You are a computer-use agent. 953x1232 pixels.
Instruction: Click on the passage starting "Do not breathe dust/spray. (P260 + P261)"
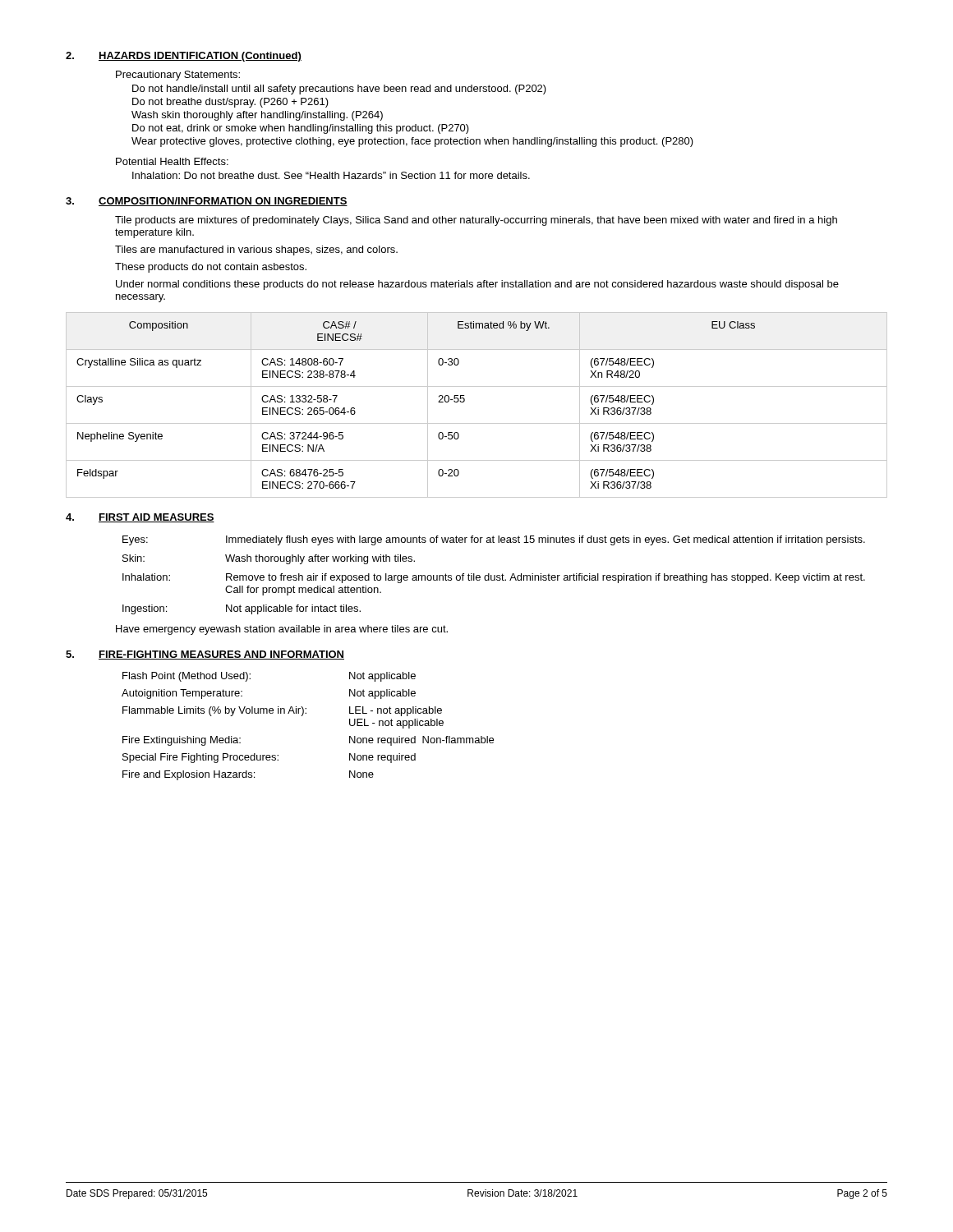coord(230,101)
